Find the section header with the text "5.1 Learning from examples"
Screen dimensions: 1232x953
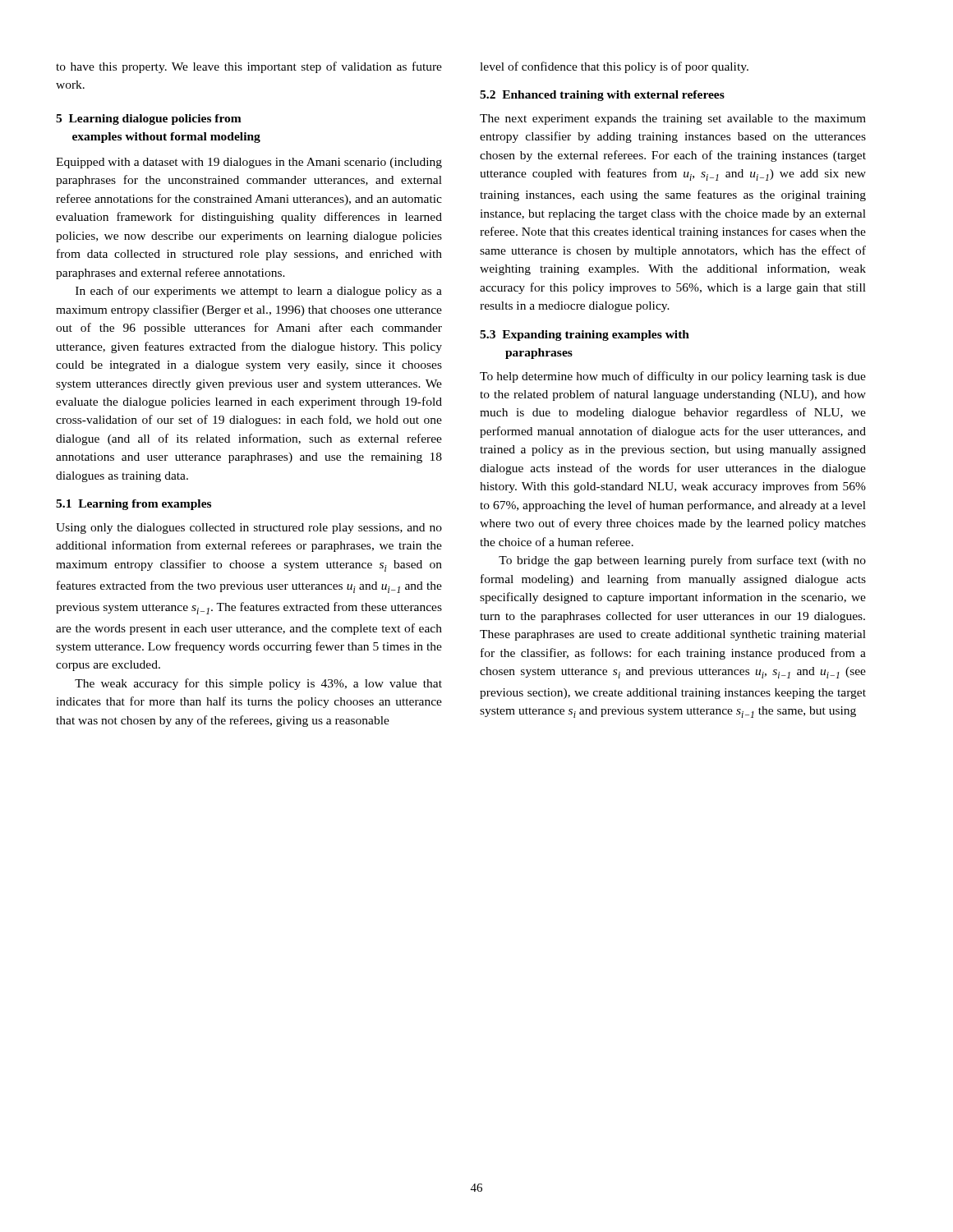coord(134,503)
